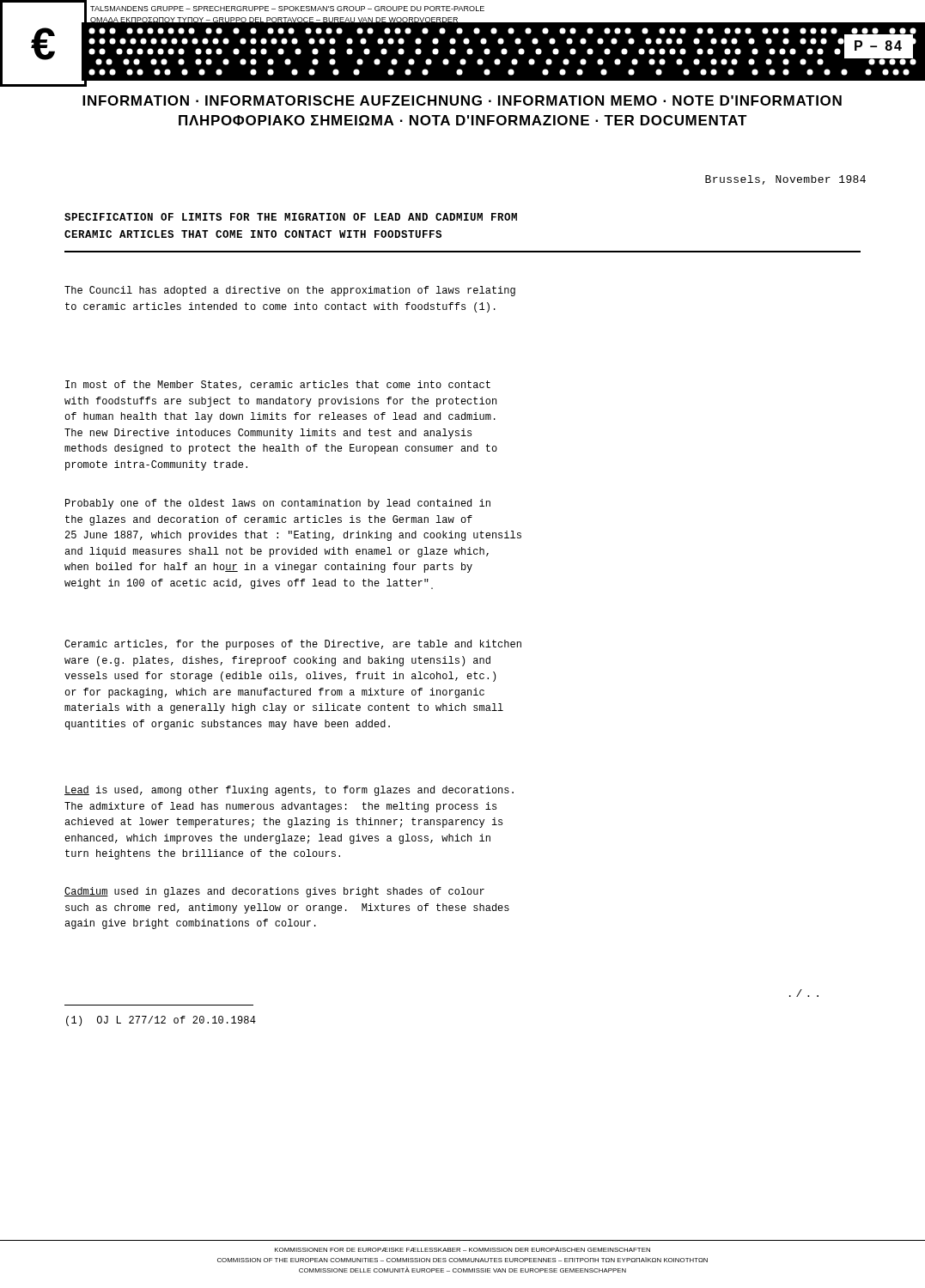
Task: Locate the text block with the text "In most of the Member States, ceramic"
Action: click(x=281, y=425)
